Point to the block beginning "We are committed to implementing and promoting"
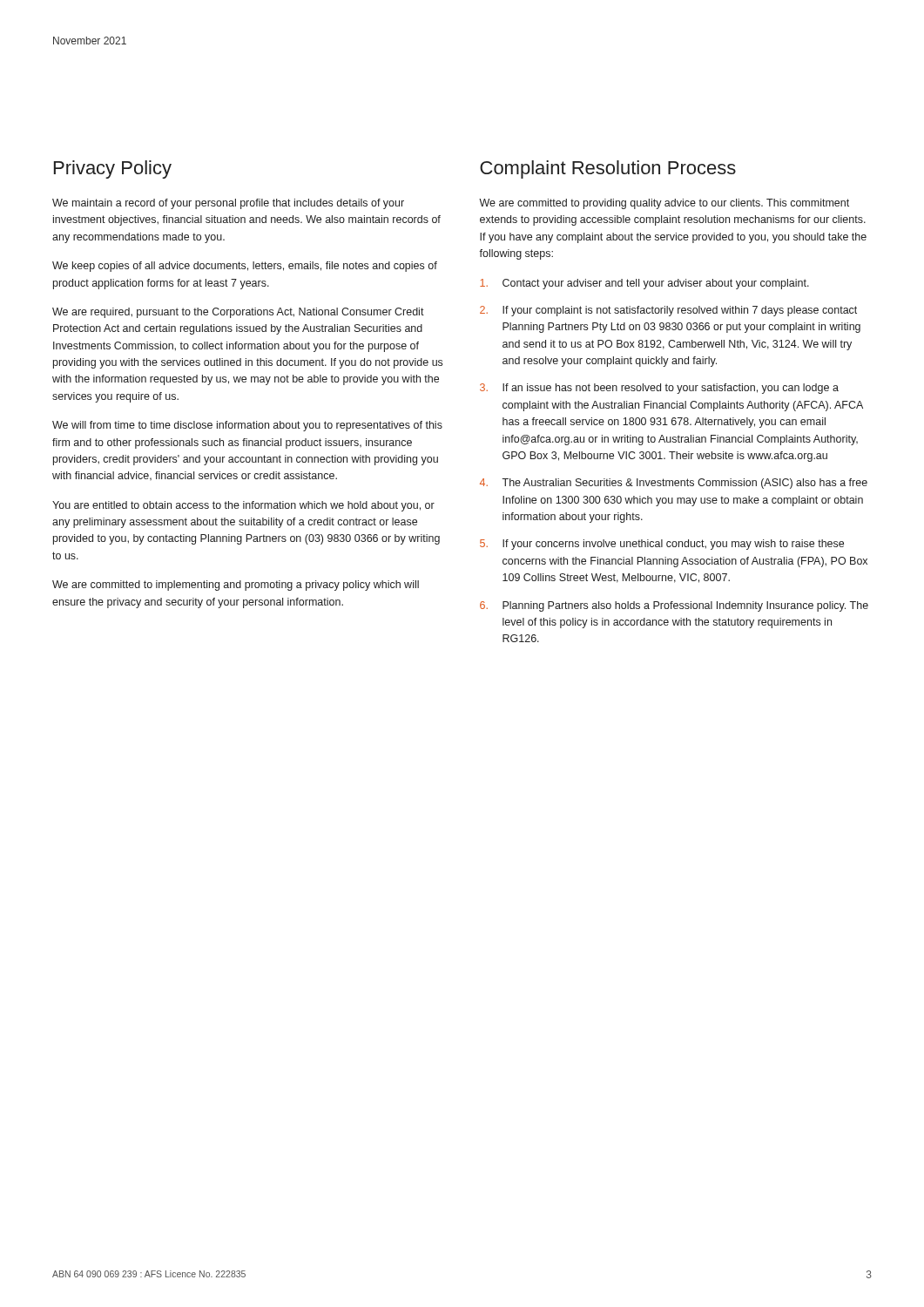This screenshot has width=924, height=1307. tap(236, 593)
